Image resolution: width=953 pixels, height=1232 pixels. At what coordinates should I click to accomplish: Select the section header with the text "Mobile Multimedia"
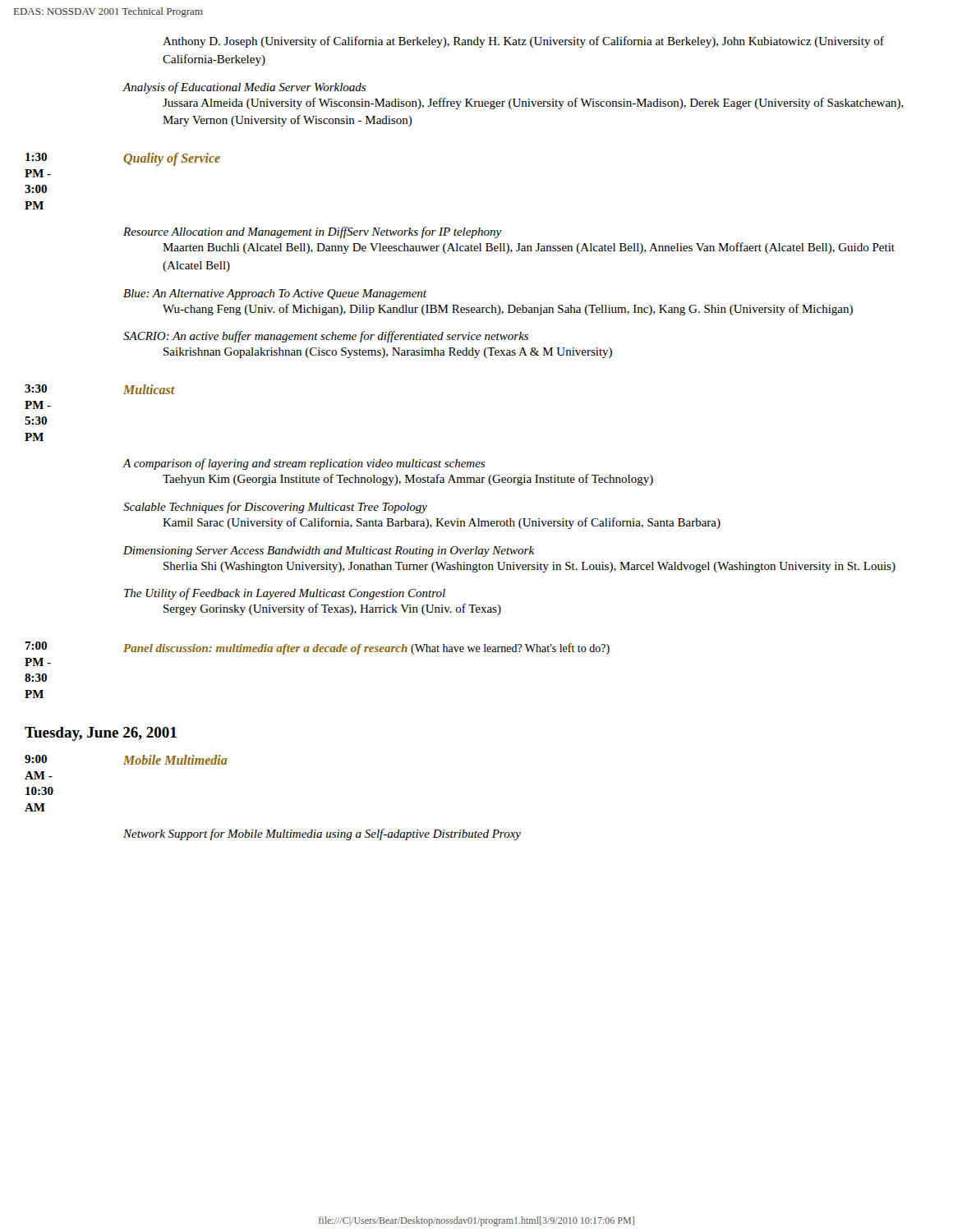click(175, 760)
